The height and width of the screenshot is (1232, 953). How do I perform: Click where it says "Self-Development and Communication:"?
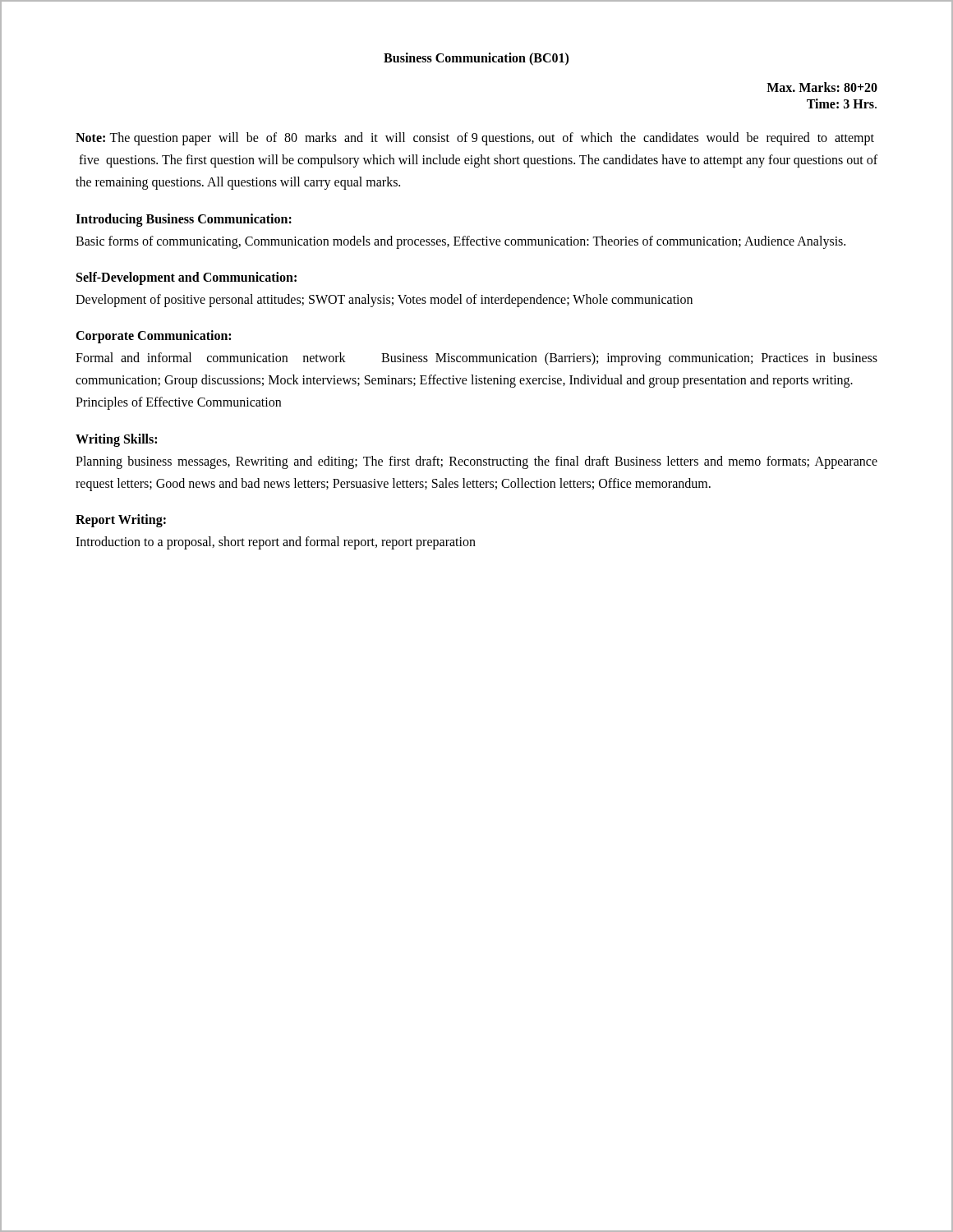186,278
